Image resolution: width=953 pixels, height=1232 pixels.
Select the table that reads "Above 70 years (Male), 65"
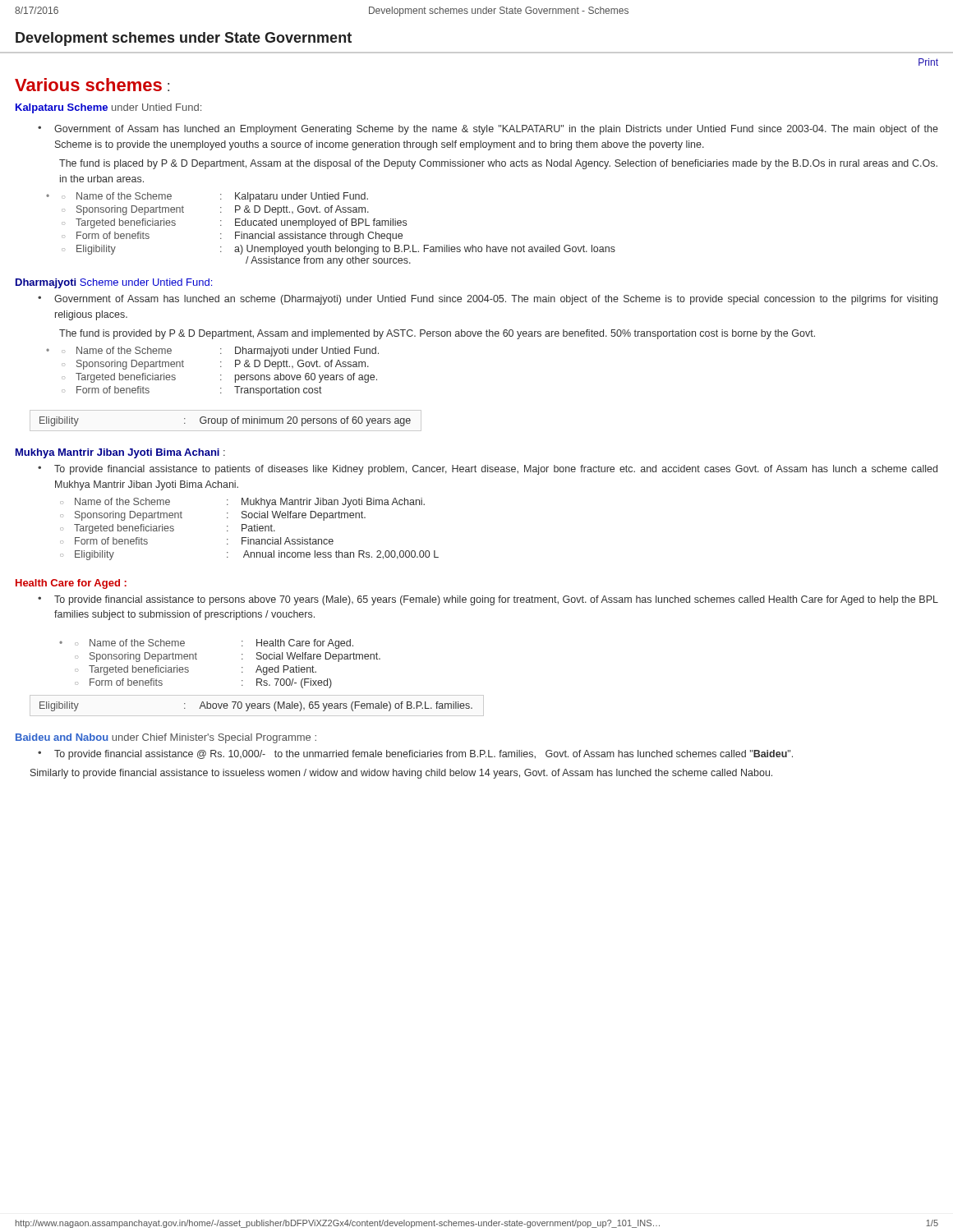tap(484, 706)
